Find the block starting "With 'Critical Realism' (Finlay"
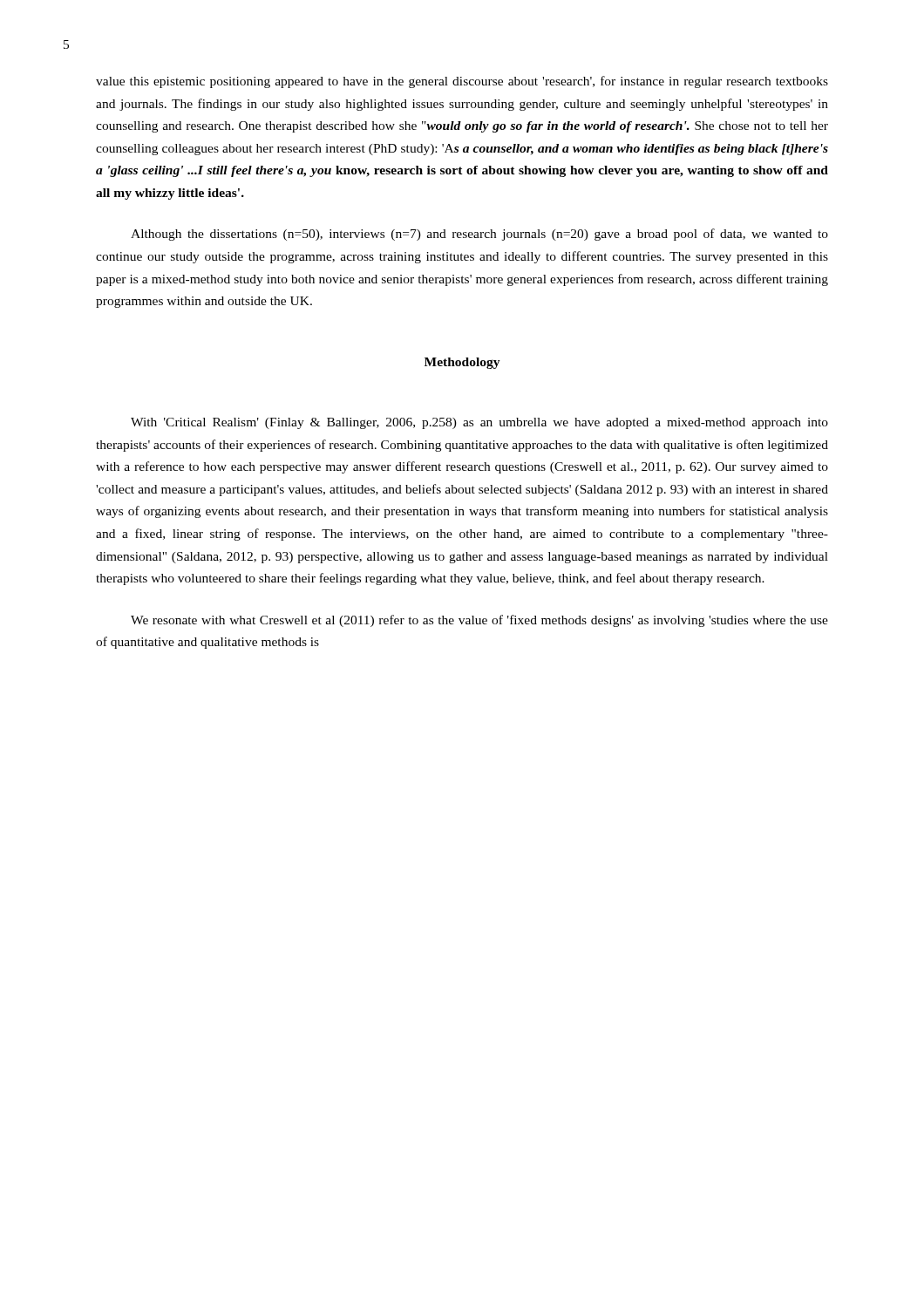The image size is (924, 1308). click(x=462, y=500)
